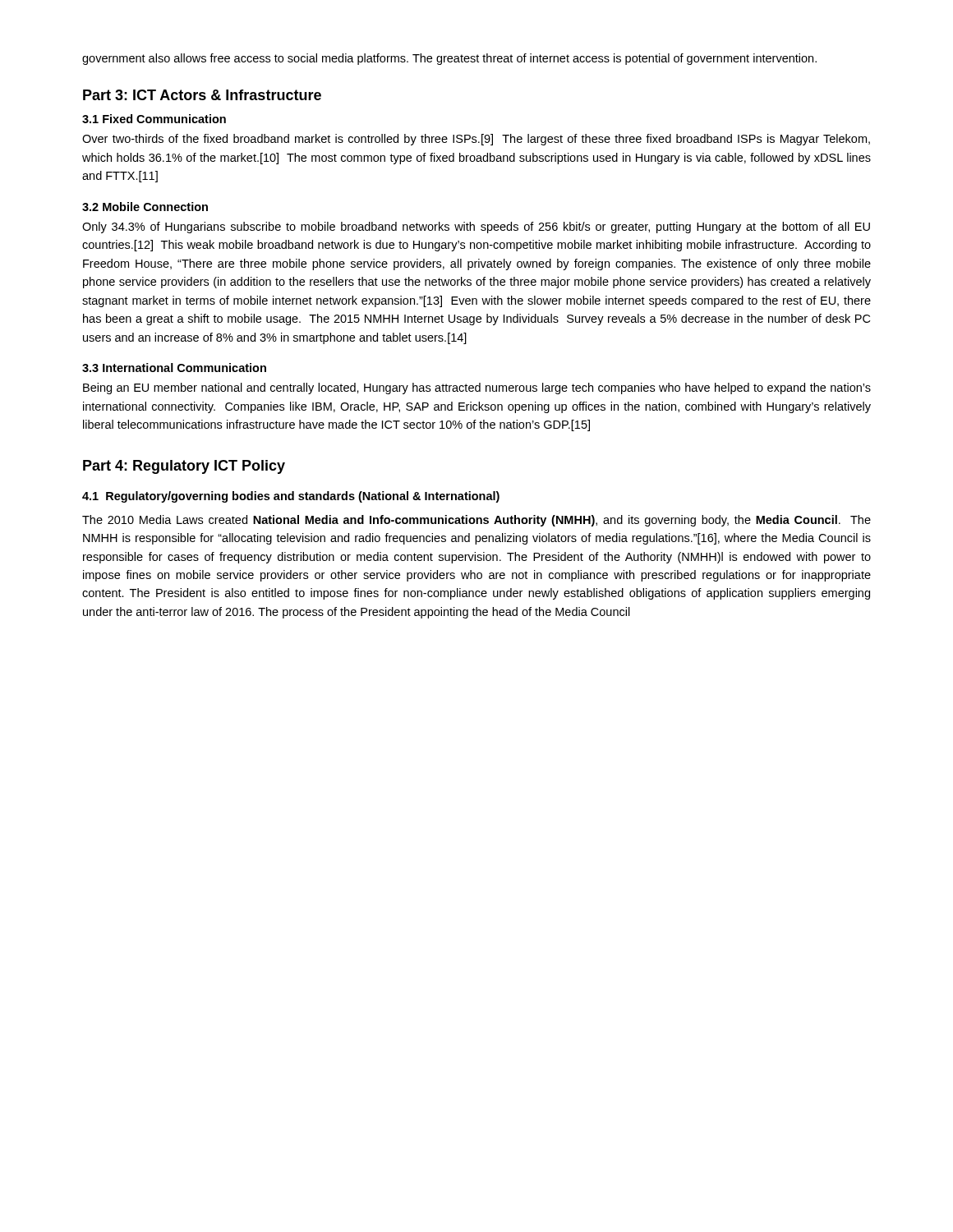The height and width of the screenshot is (1232, 953).
Task: Click where it says "3.1 Fixed Communication"
Action: point(154,119)
